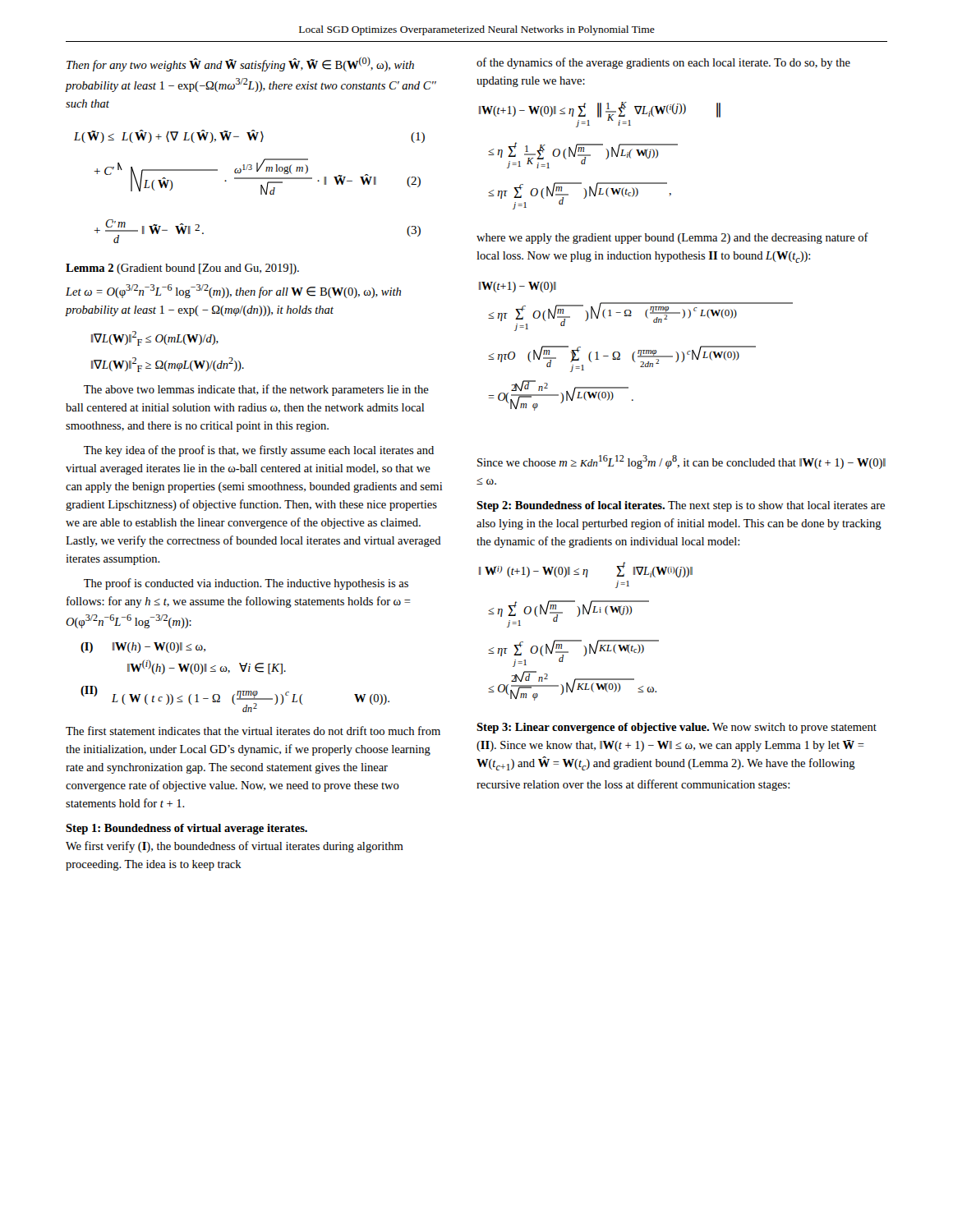The image size is (953, 1232).
Task: Navigate to the passage starting "The first statement indicates that the virtual"
Action: pyautogui.click(x=256, y=797)
